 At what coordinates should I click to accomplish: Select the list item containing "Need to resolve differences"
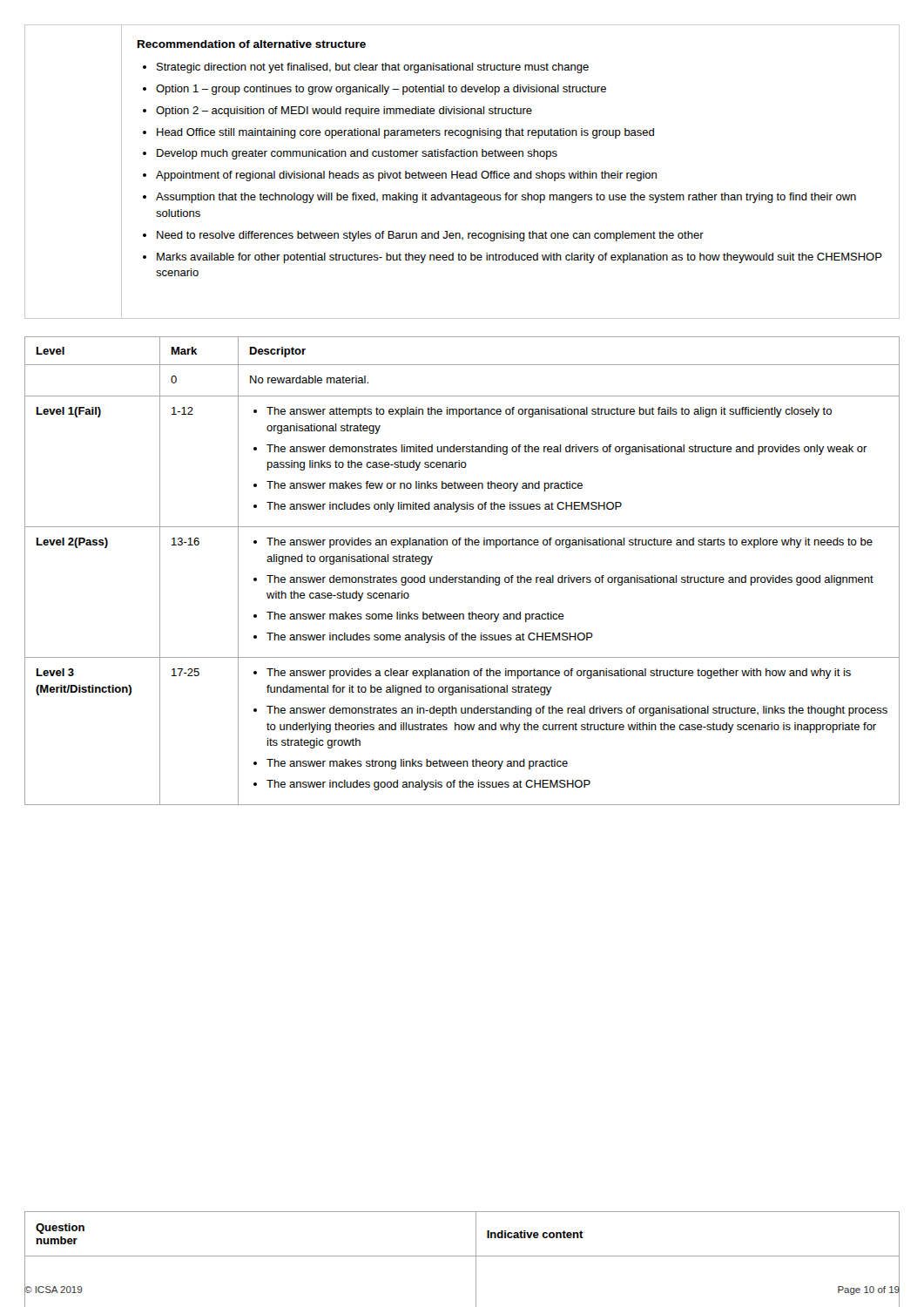[430, 235]
